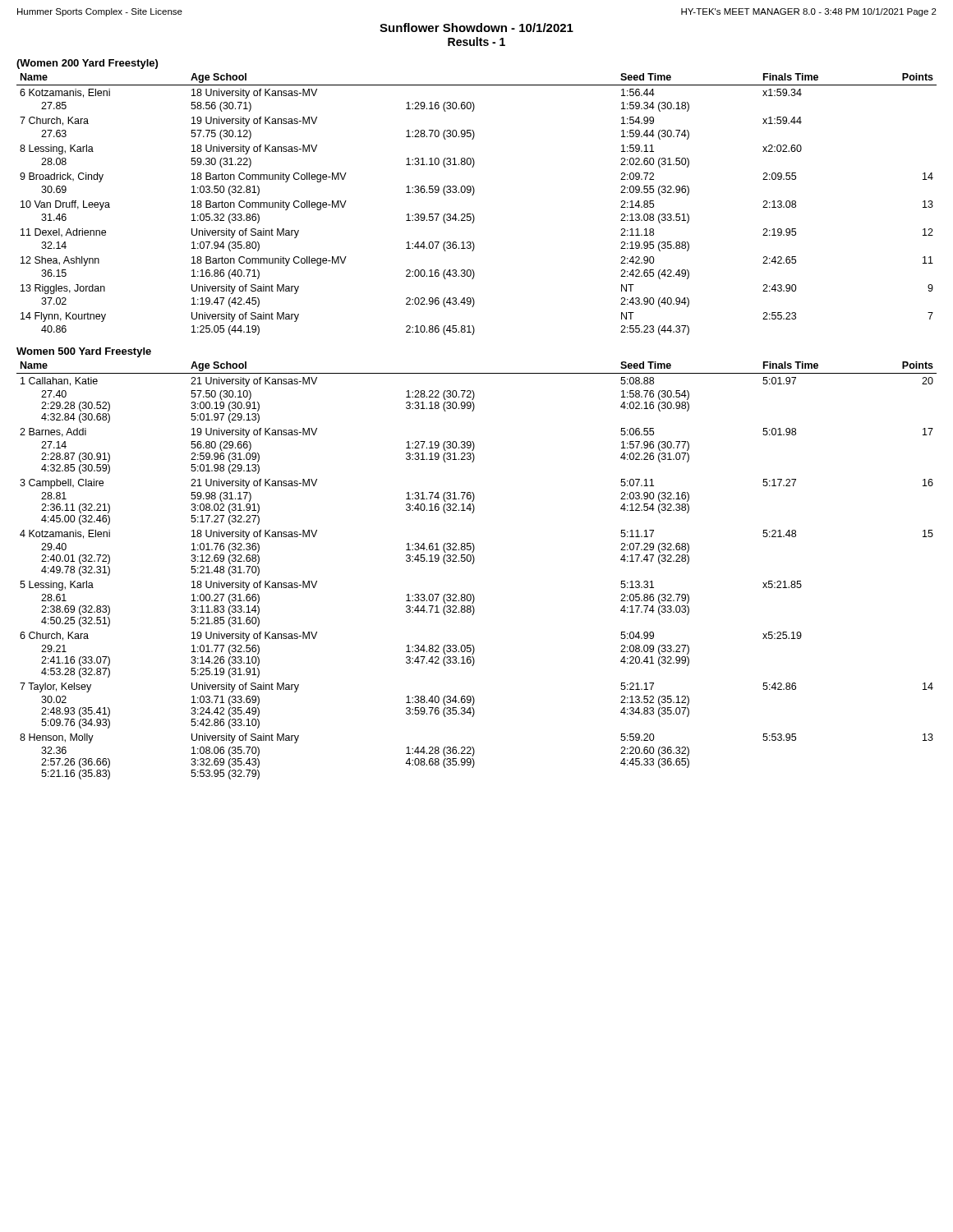Where does it say "Sunflower Showdown - 10/1/2021"?

[476, 28]
